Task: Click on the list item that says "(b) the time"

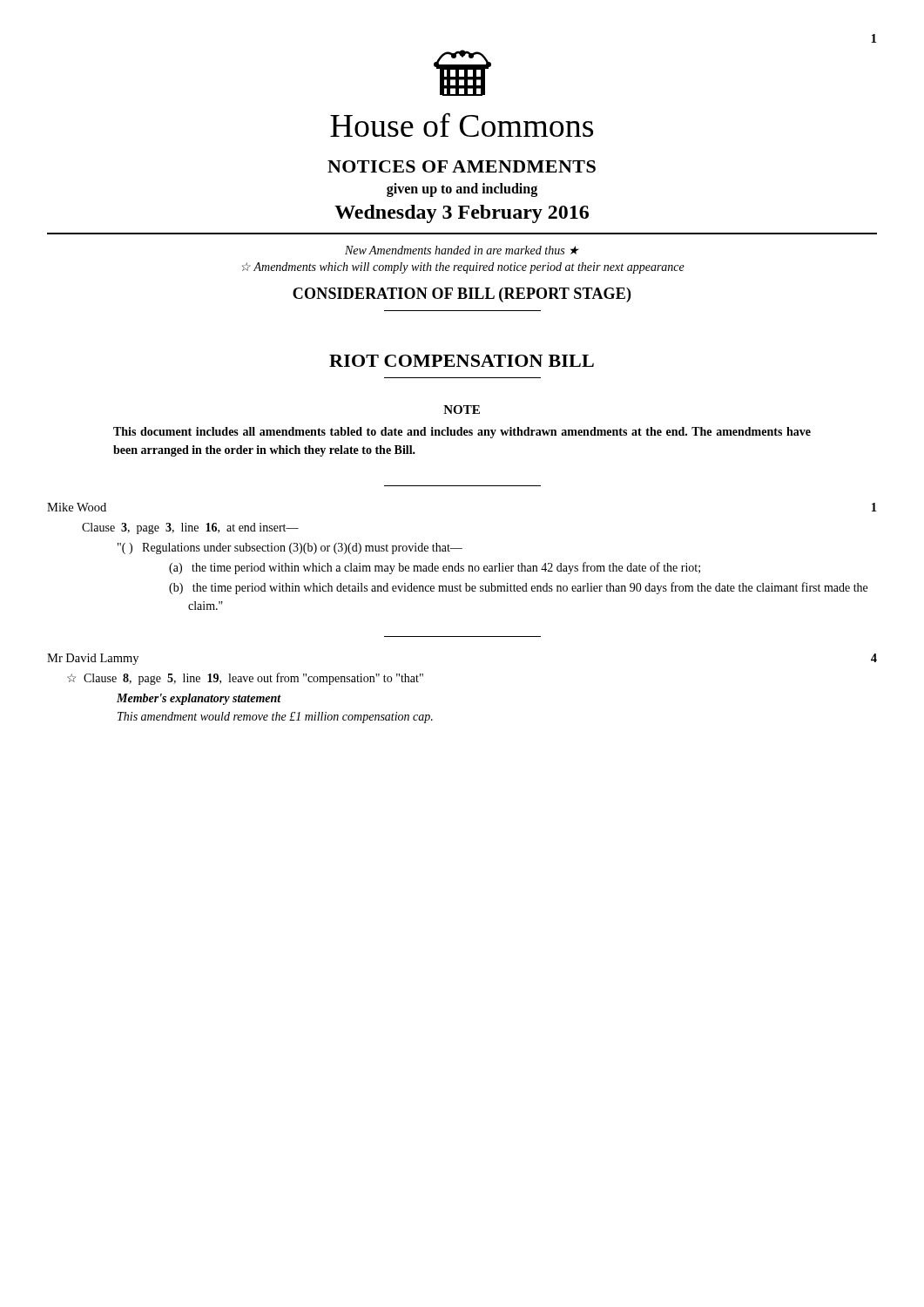Action: click(519, 597)
